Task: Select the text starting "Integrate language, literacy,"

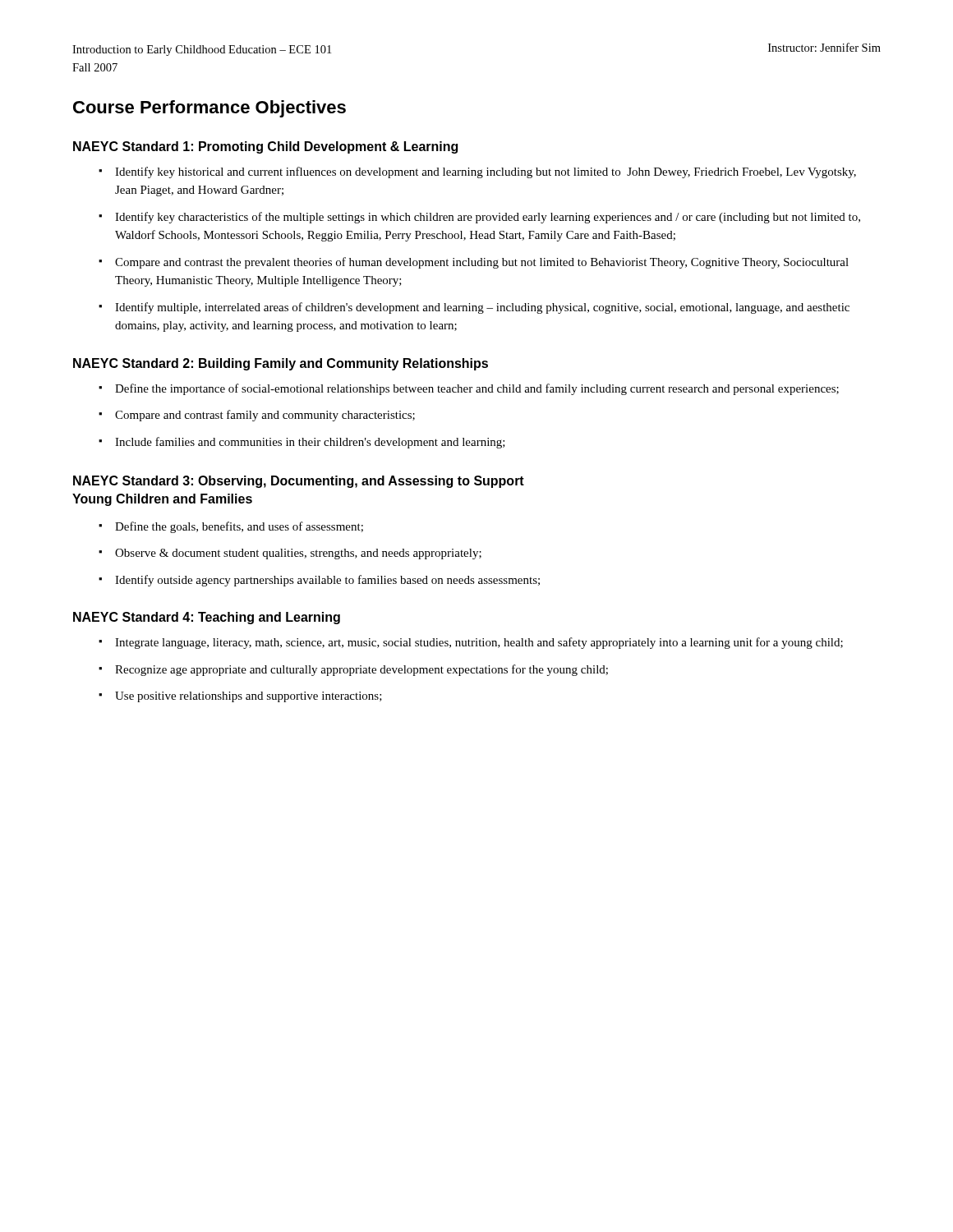Action: (x=479, y=643)
